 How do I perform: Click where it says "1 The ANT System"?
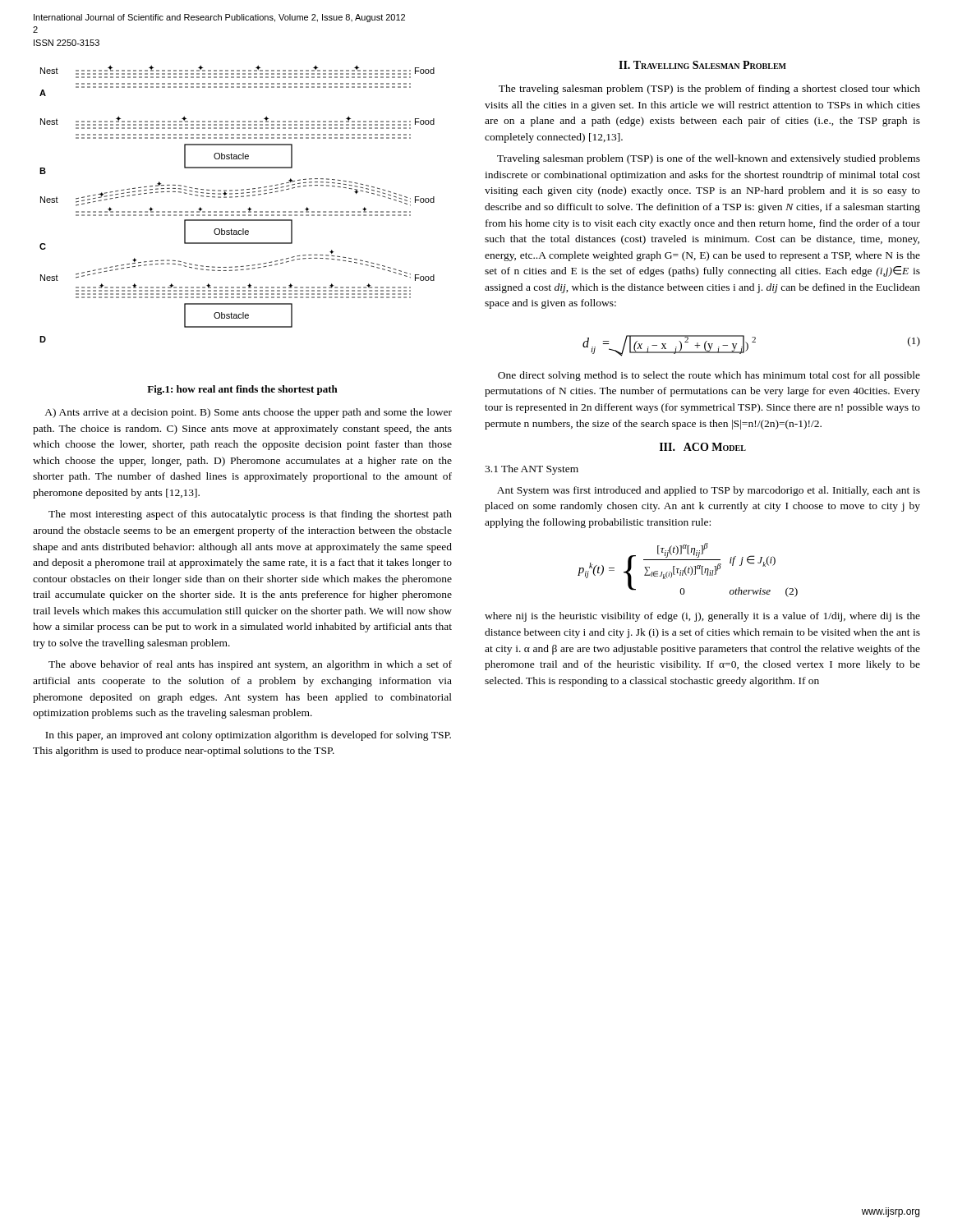point(532,469)
